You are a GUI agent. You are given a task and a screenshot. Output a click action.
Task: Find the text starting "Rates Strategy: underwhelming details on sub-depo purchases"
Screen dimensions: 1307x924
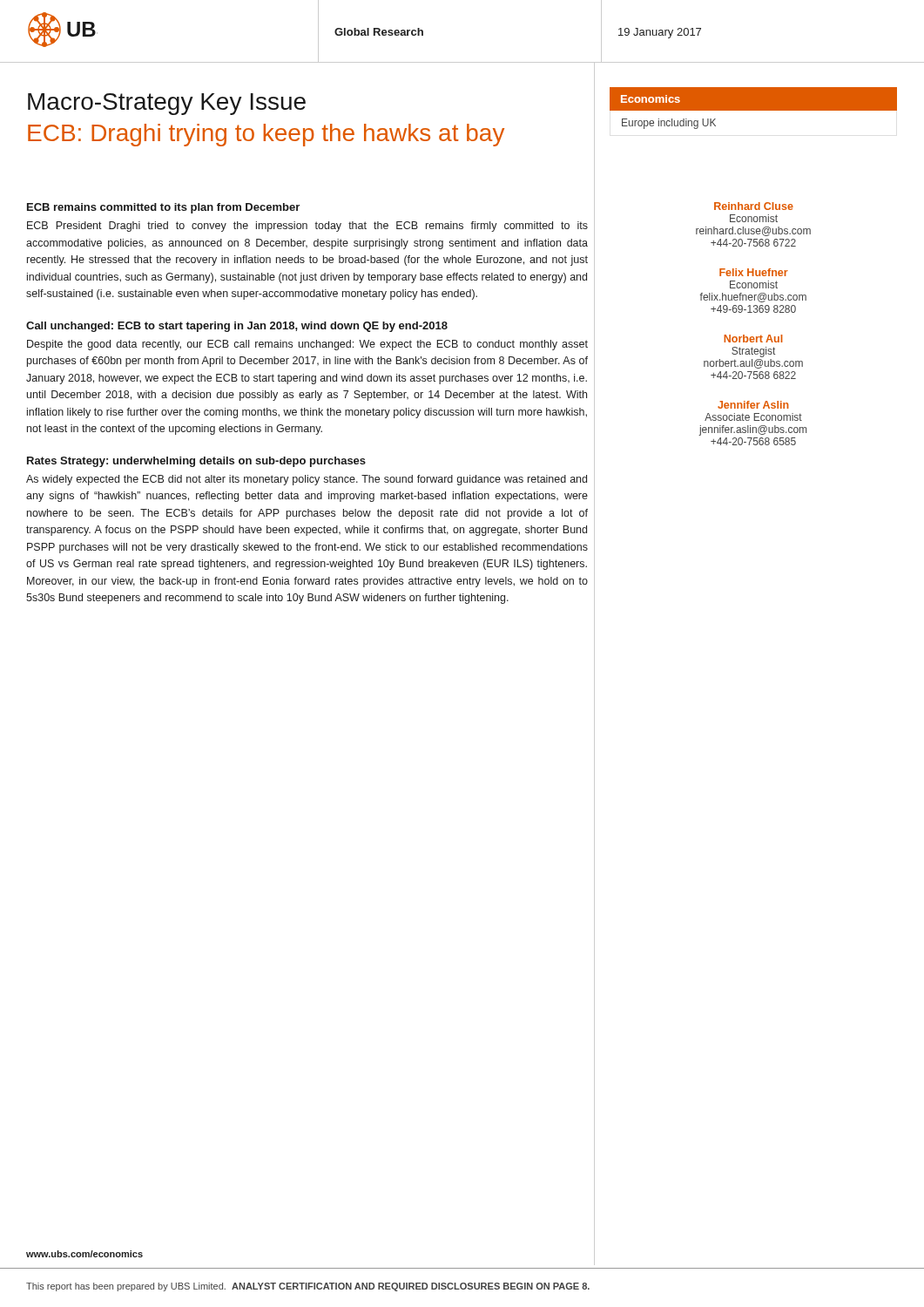196,460
